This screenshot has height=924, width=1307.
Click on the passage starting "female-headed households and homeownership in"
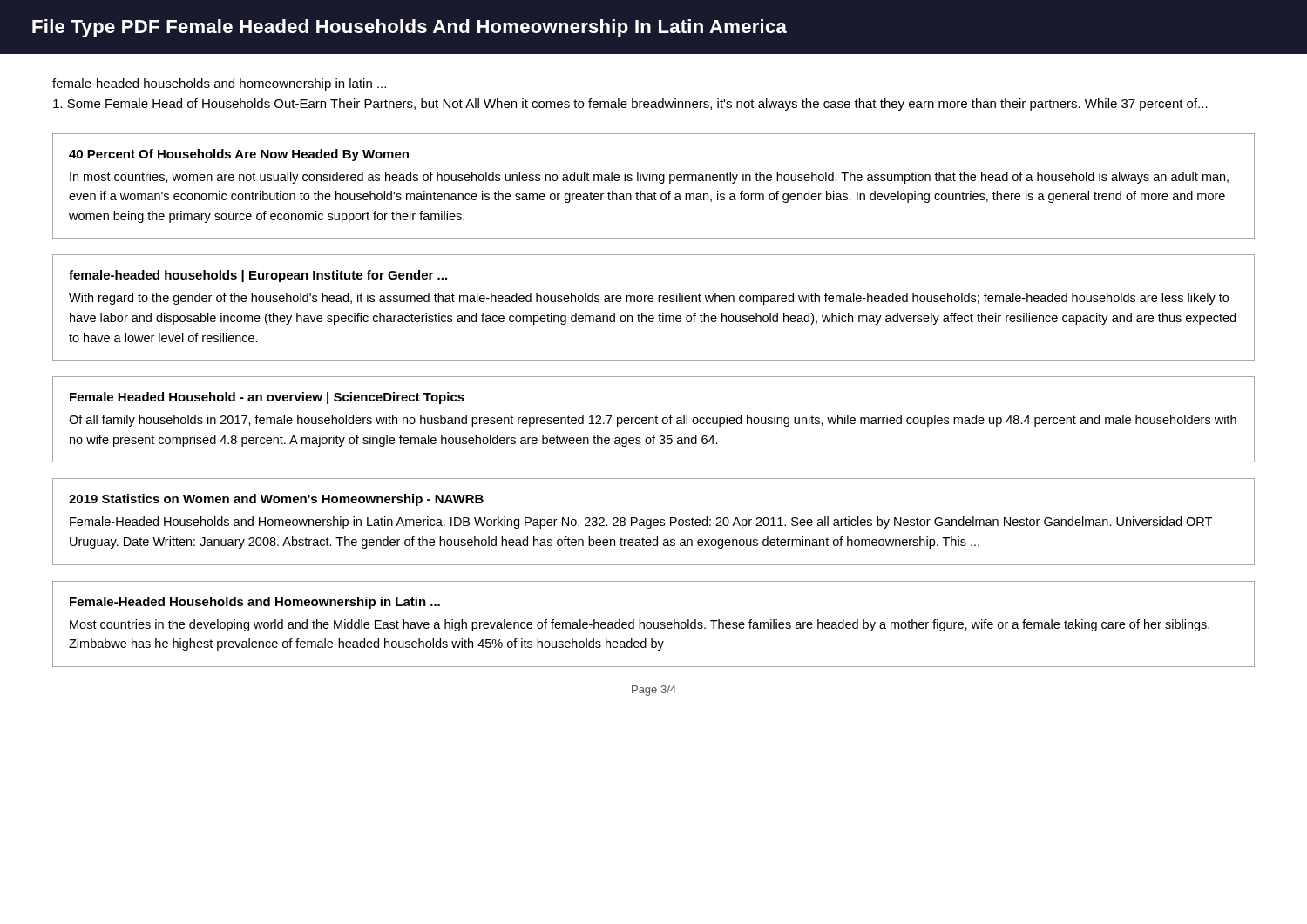[x=630, y=93]
